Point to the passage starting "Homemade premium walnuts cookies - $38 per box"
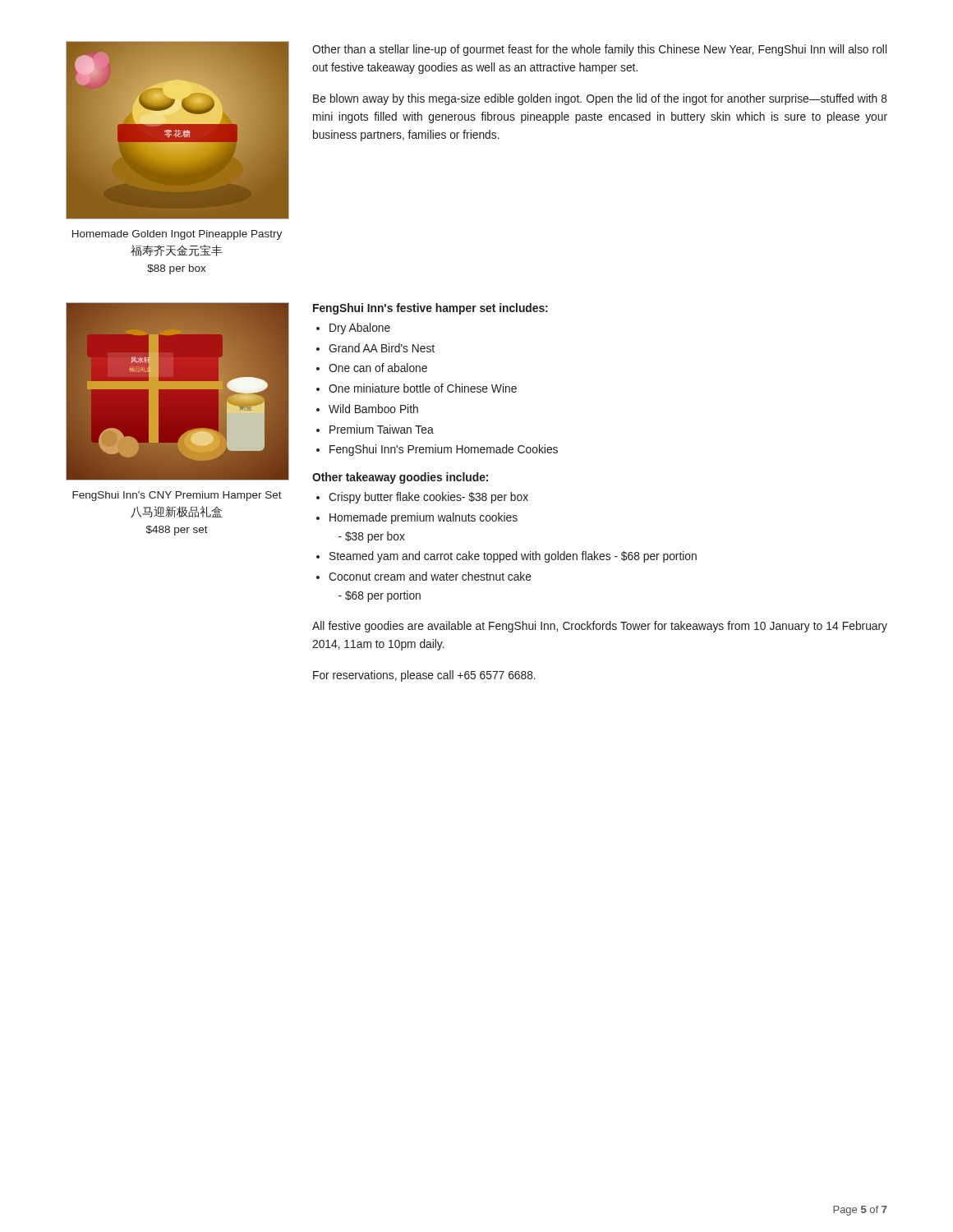Viewport: 953px width, 1232px height. 423,527
